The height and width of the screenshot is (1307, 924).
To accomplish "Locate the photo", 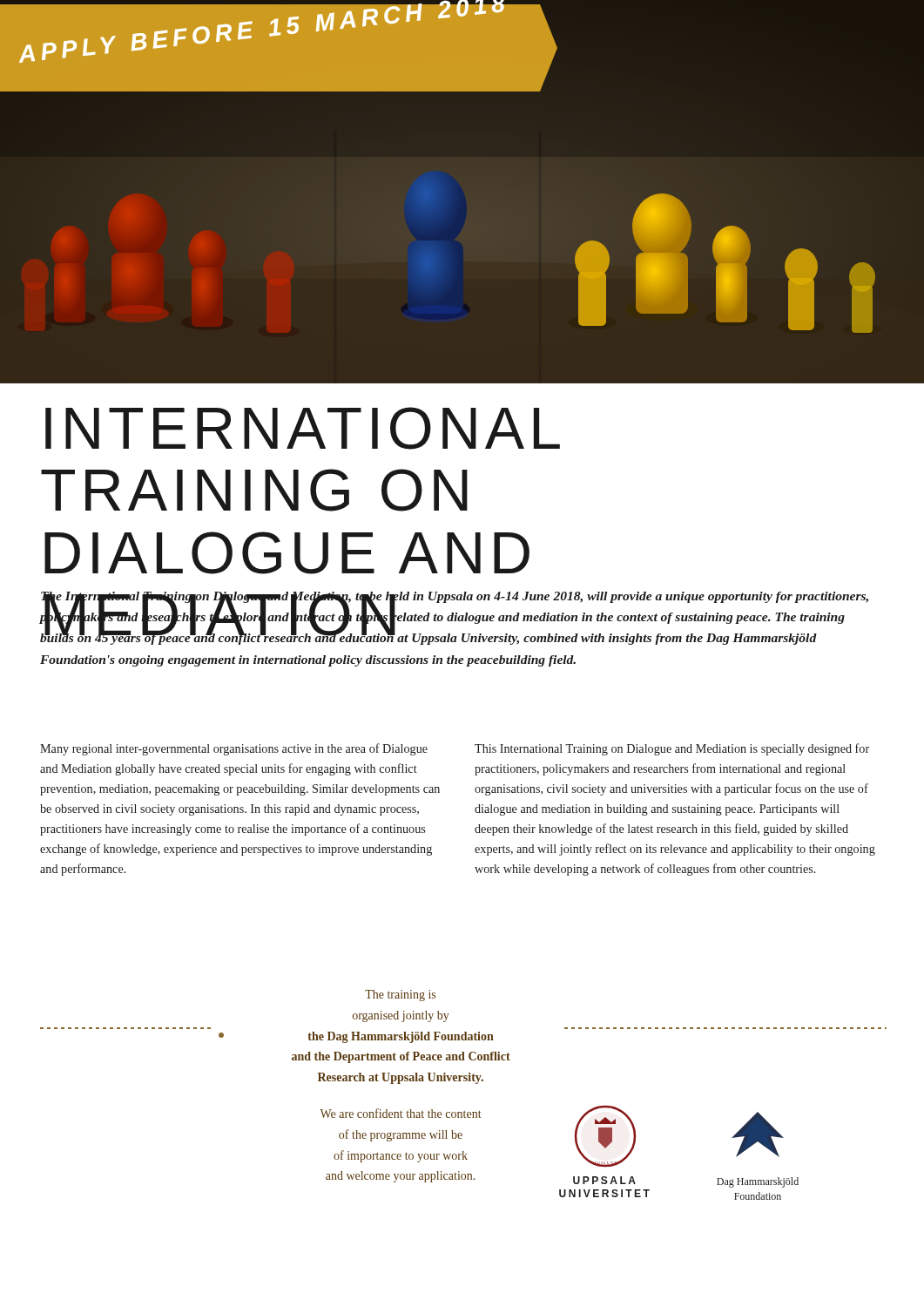I will pyautogui.click(x=462, y=192).
